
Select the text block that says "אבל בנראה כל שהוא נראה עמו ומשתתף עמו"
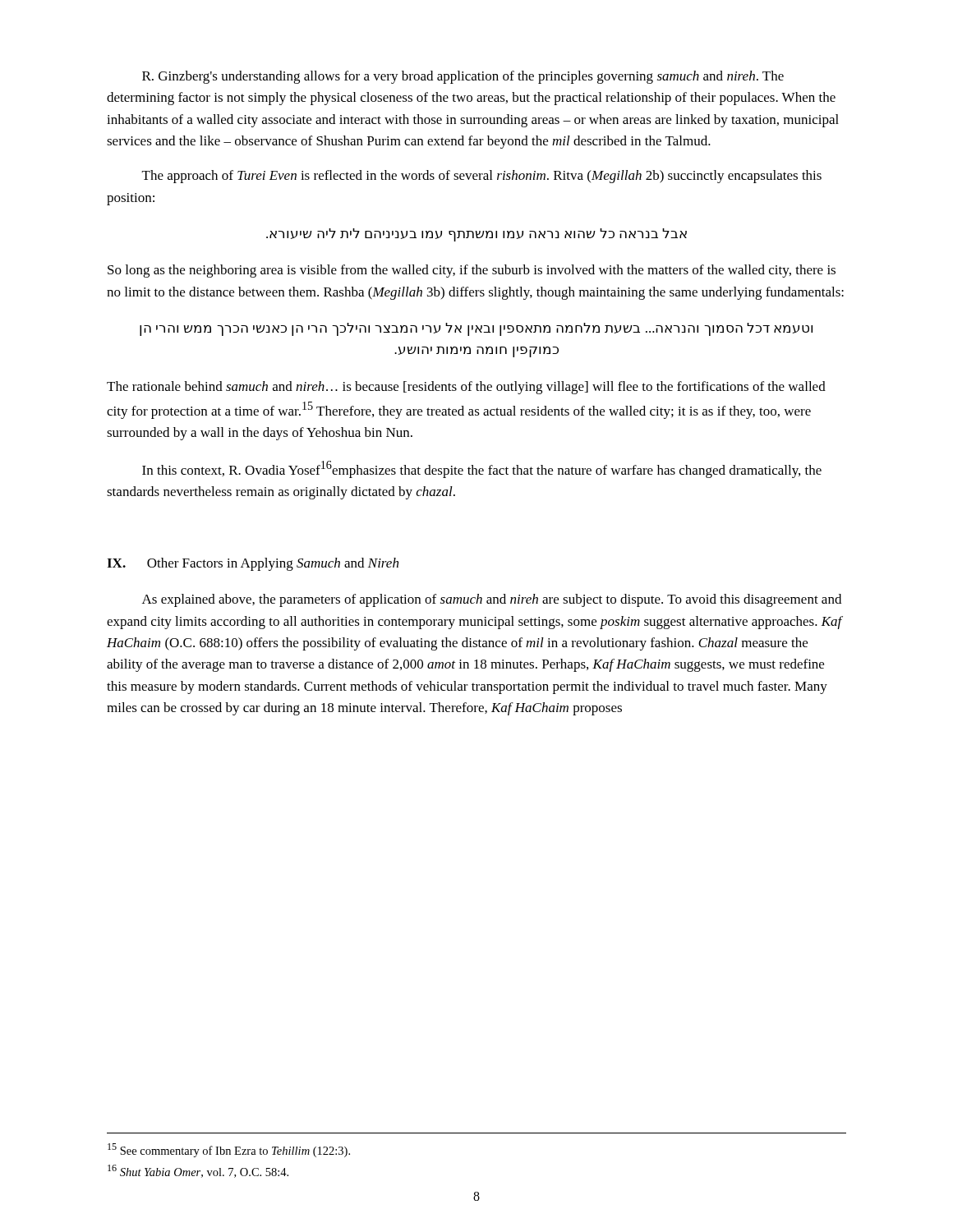(476, 234)
